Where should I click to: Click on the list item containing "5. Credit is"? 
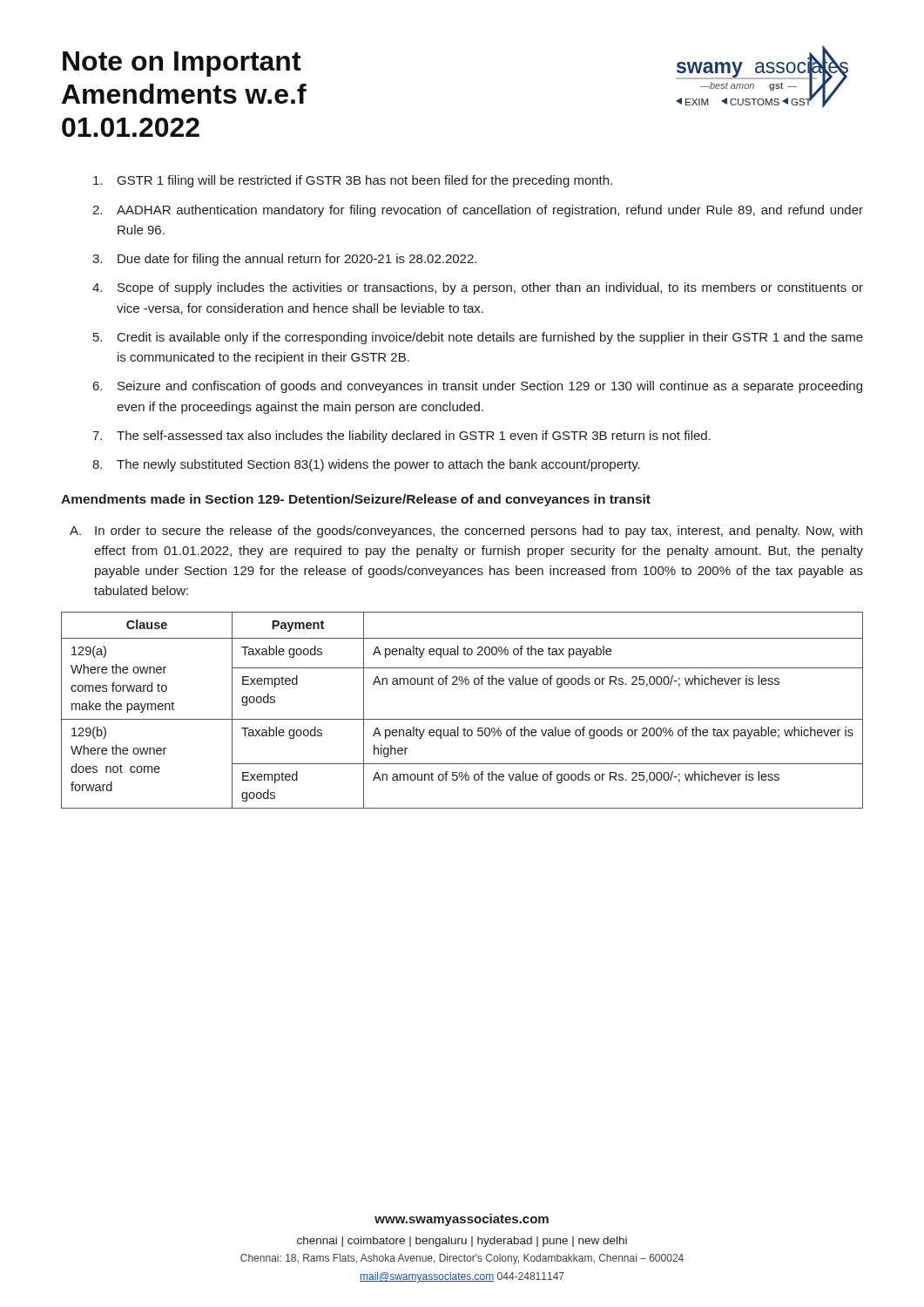478,347
